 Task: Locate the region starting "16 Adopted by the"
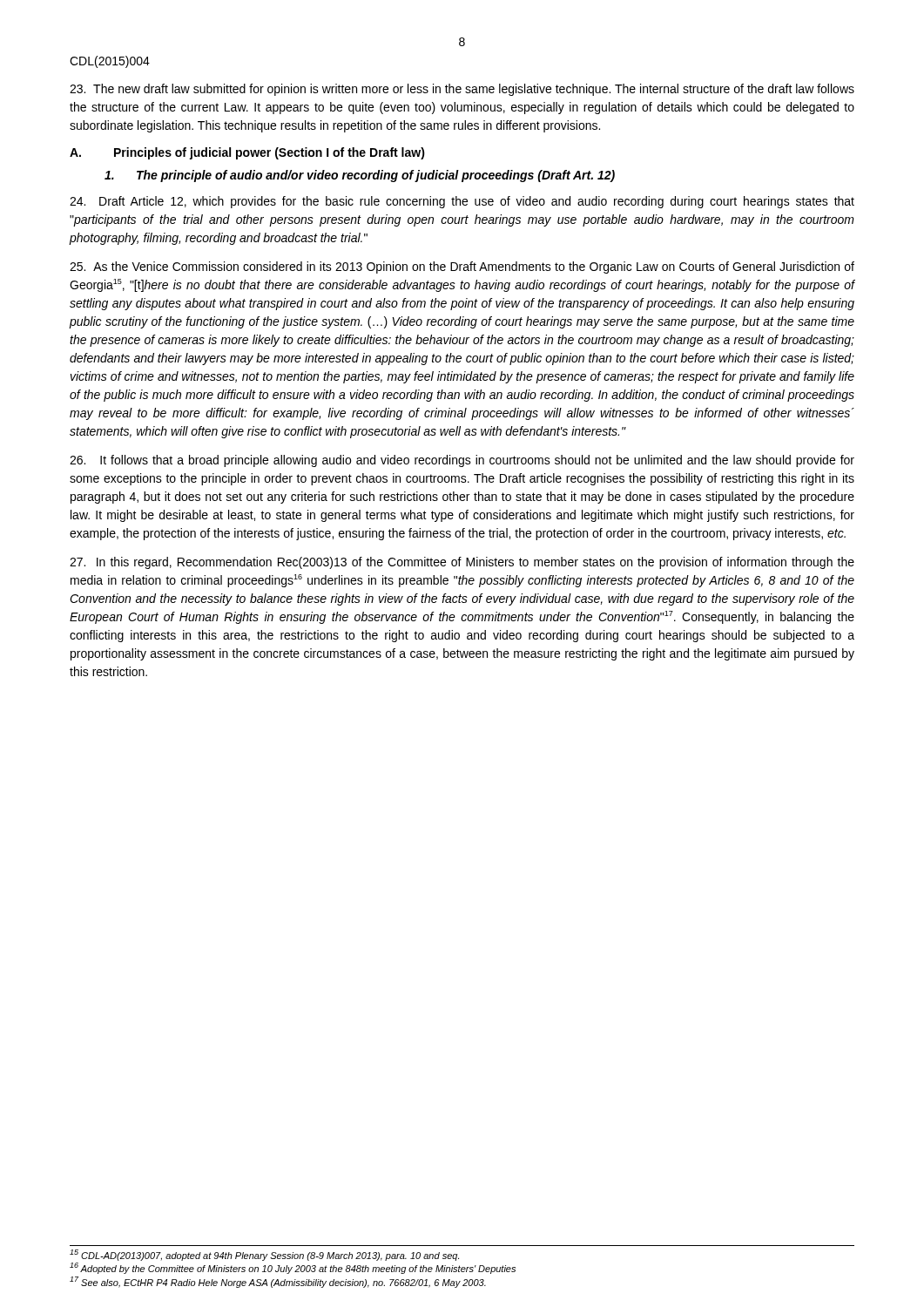[293, 1268]
